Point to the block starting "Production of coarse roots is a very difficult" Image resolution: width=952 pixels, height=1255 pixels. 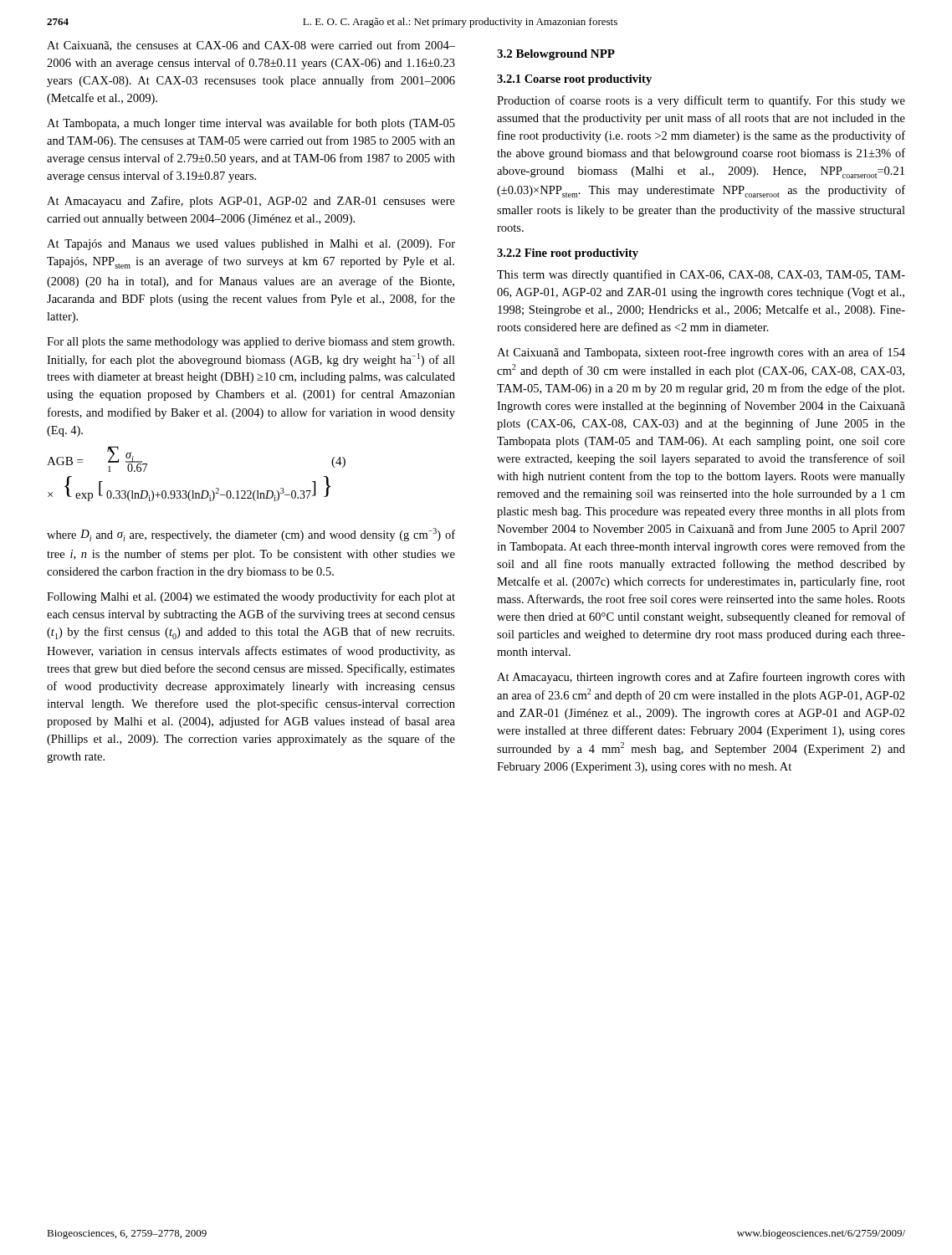pos(701,164)
